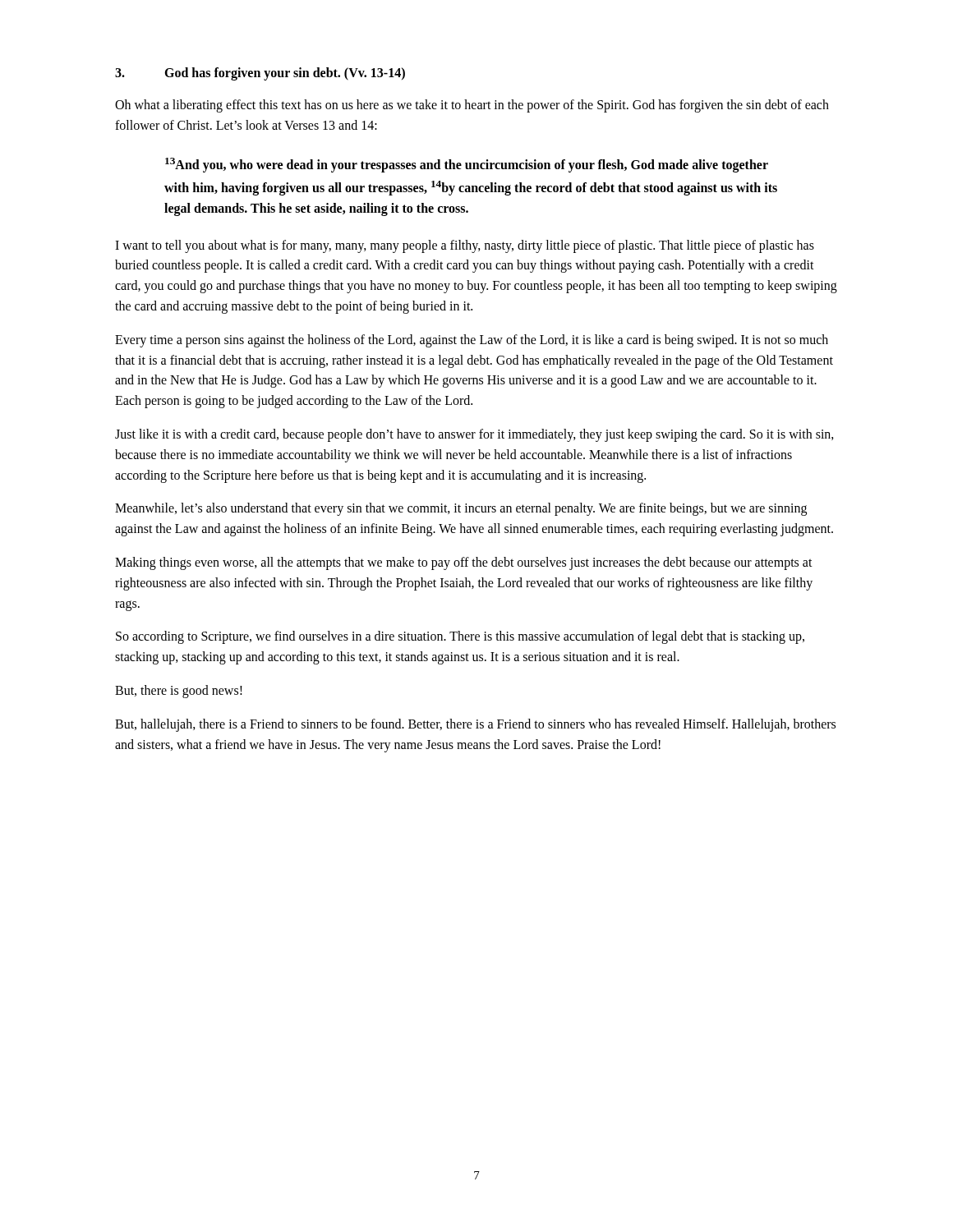Point to the block beginning "13And you, who were"

(x=471, y=185)
